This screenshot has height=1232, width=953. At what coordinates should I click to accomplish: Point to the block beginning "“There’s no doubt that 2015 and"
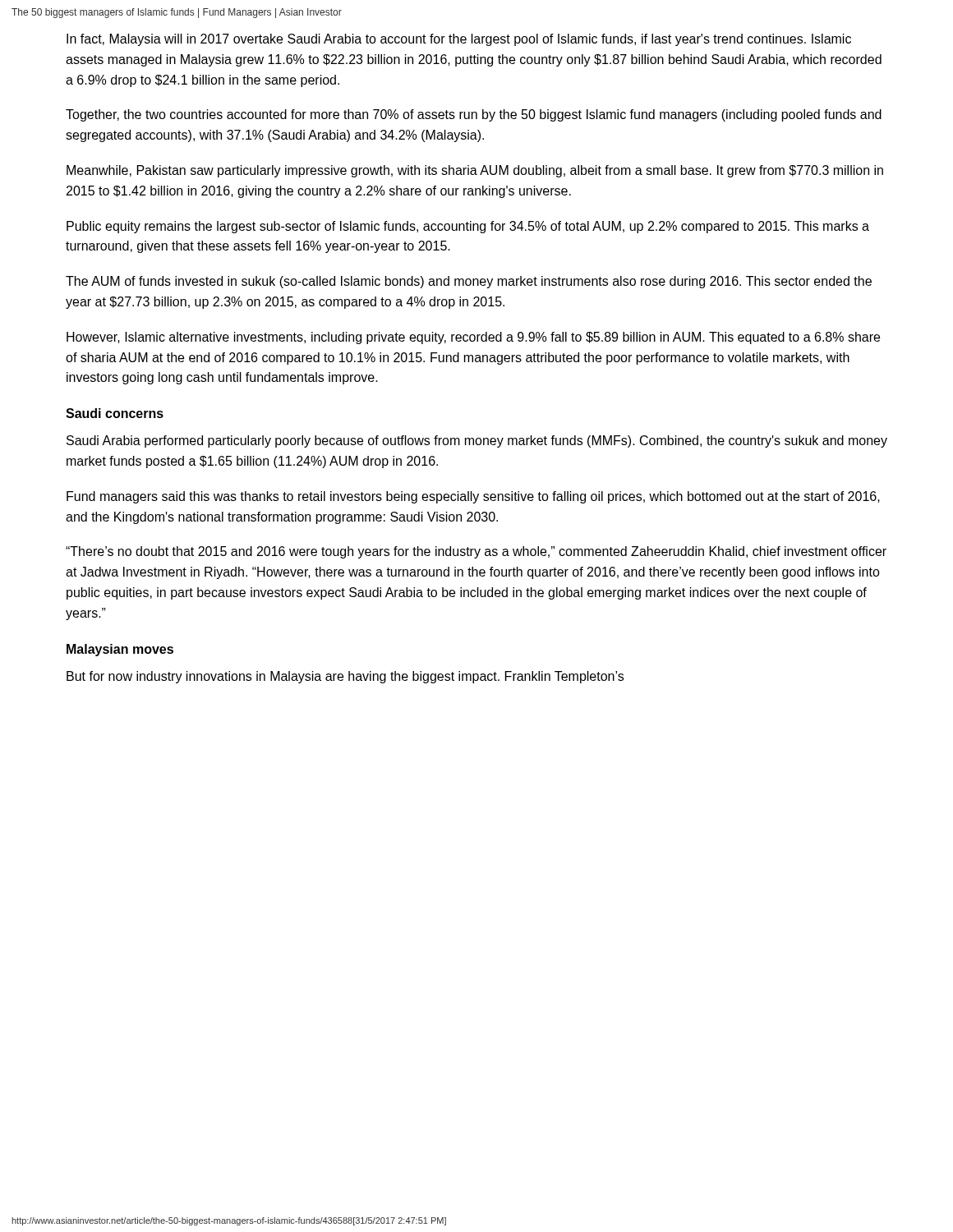[x=476, y=582]
